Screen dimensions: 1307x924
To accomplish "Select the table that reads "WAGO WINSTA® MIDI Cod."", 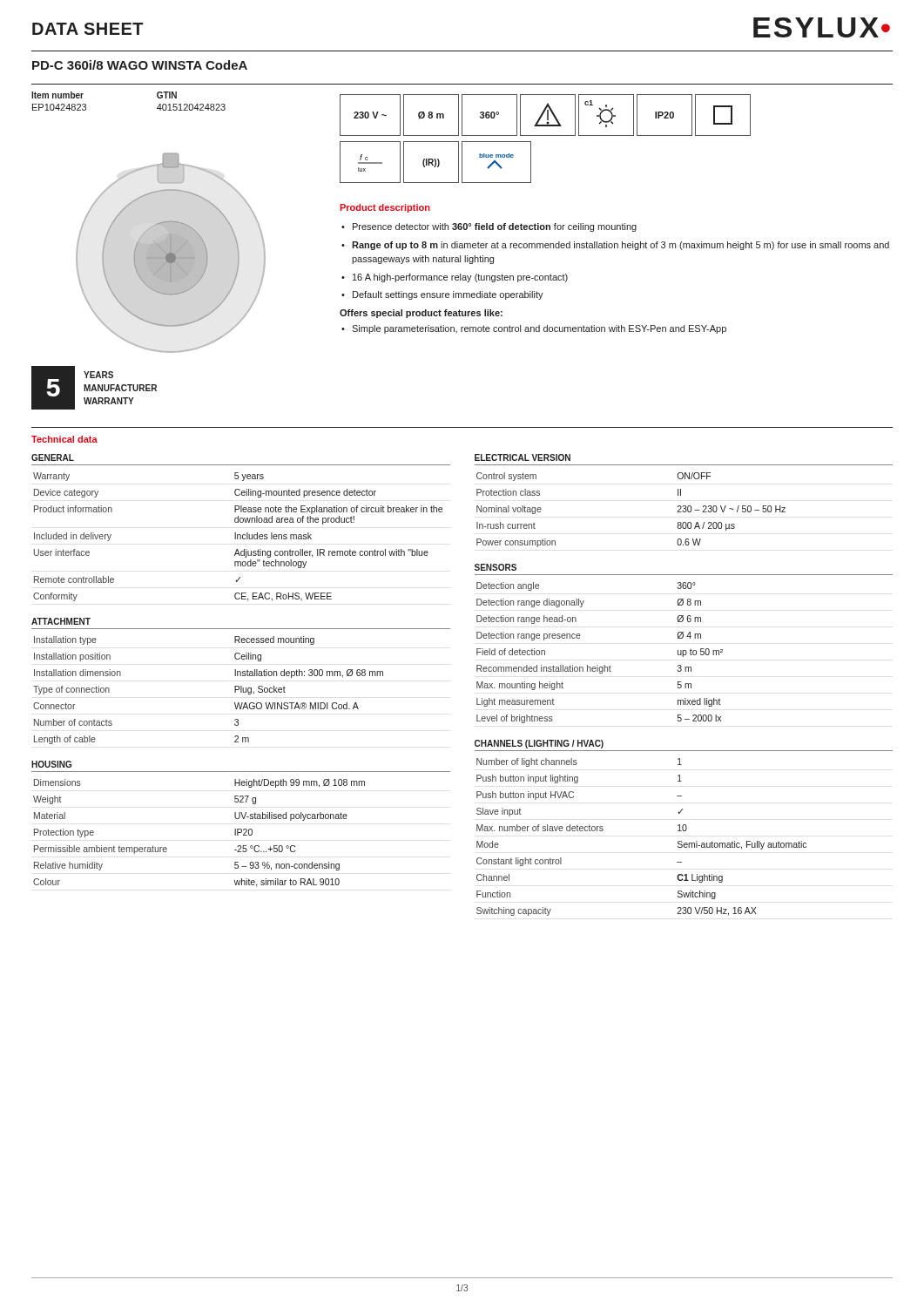I will (241, 682).
